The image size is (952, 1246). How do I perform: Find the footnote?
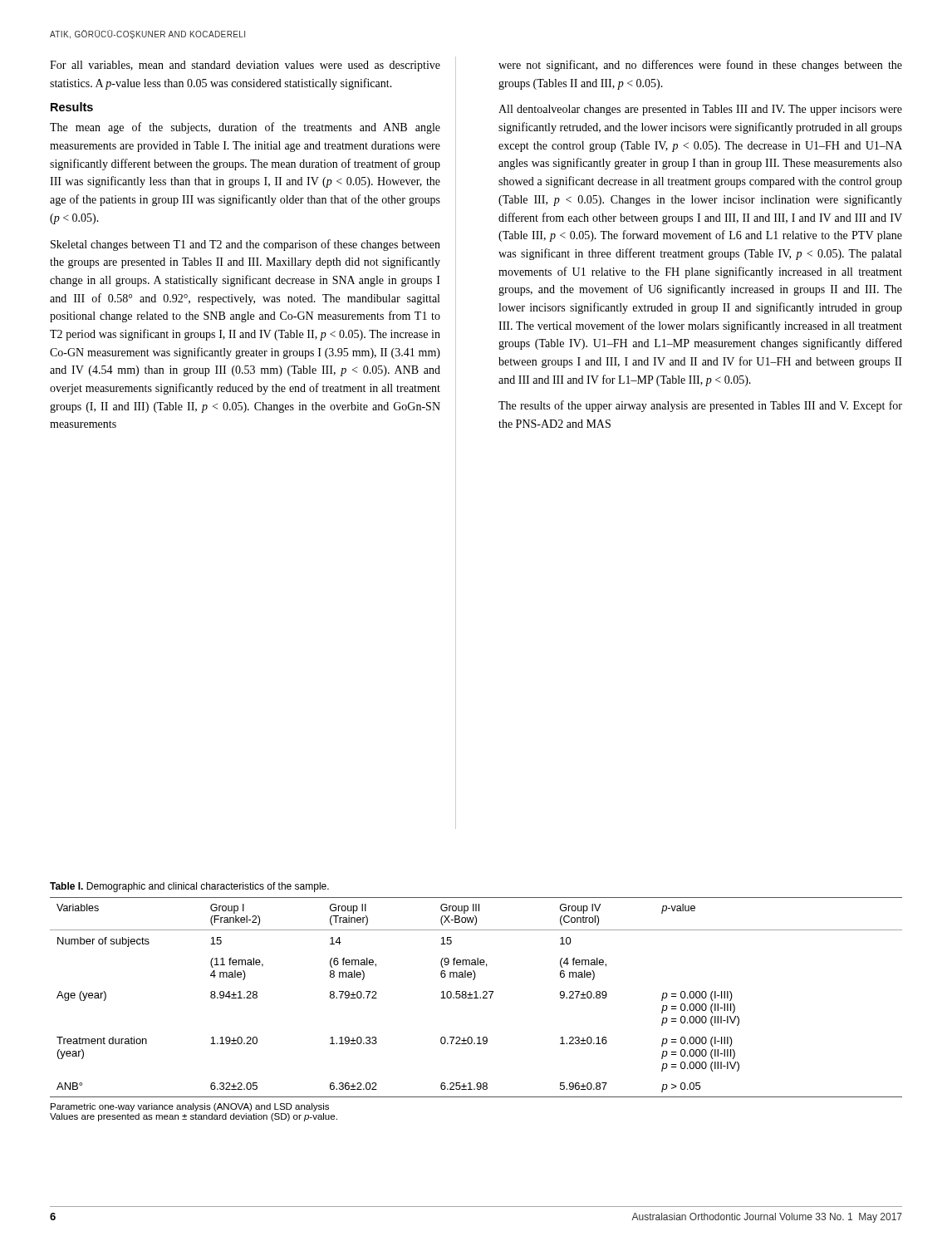194,1111
